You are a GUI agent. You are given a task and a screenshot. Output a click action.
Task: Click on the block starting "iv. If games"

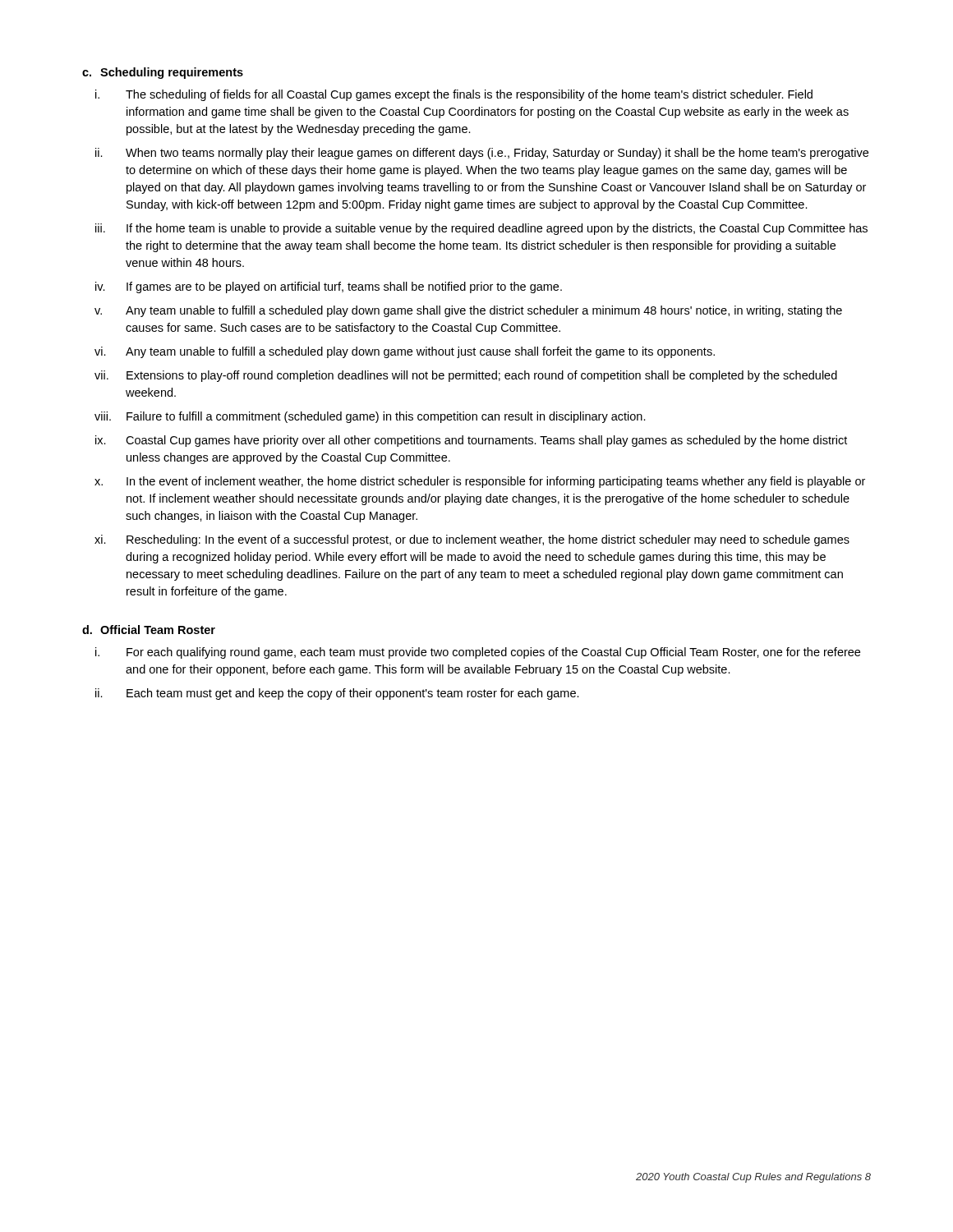coord(483,287)
